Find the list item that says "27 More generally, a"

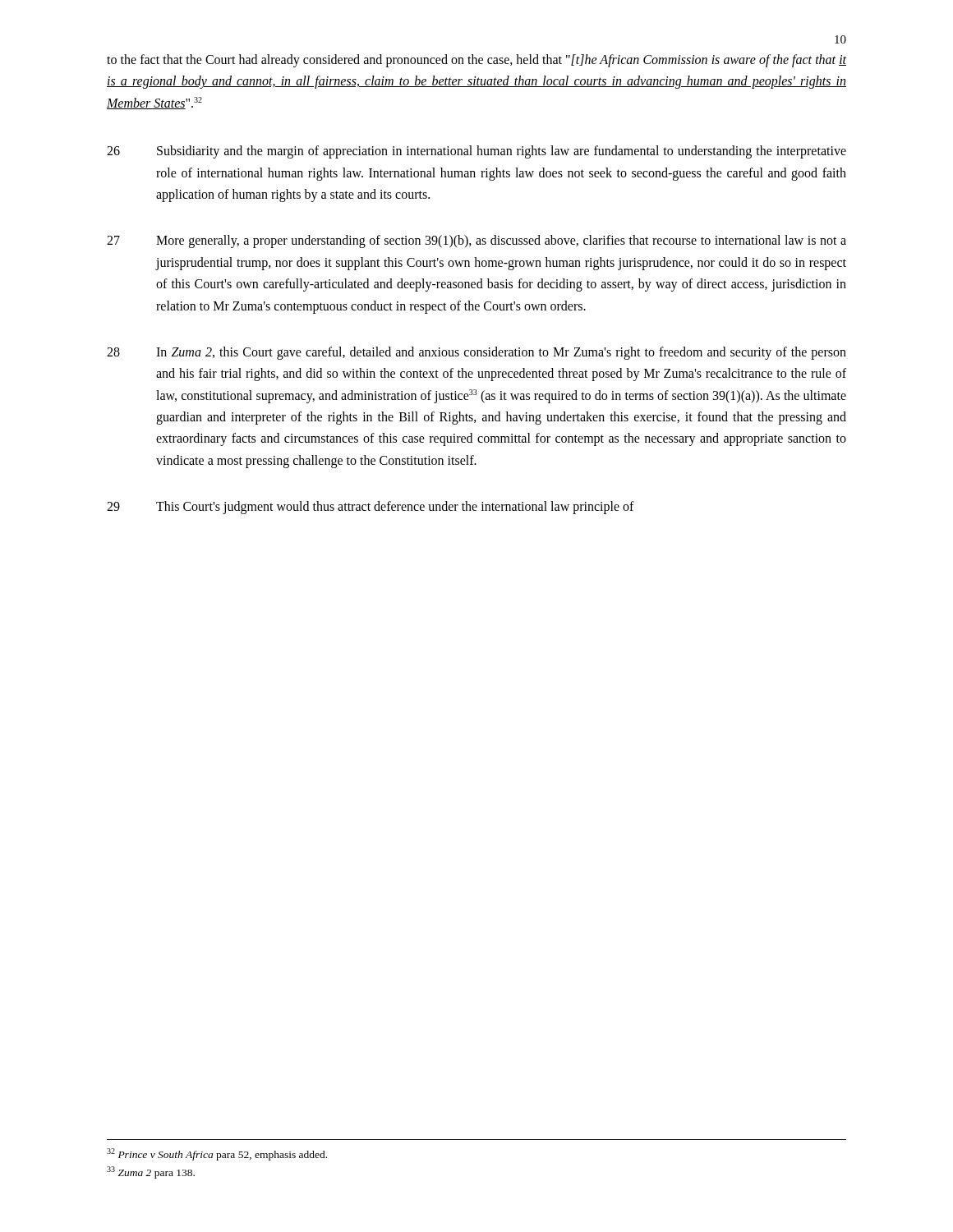click(476, 274)
